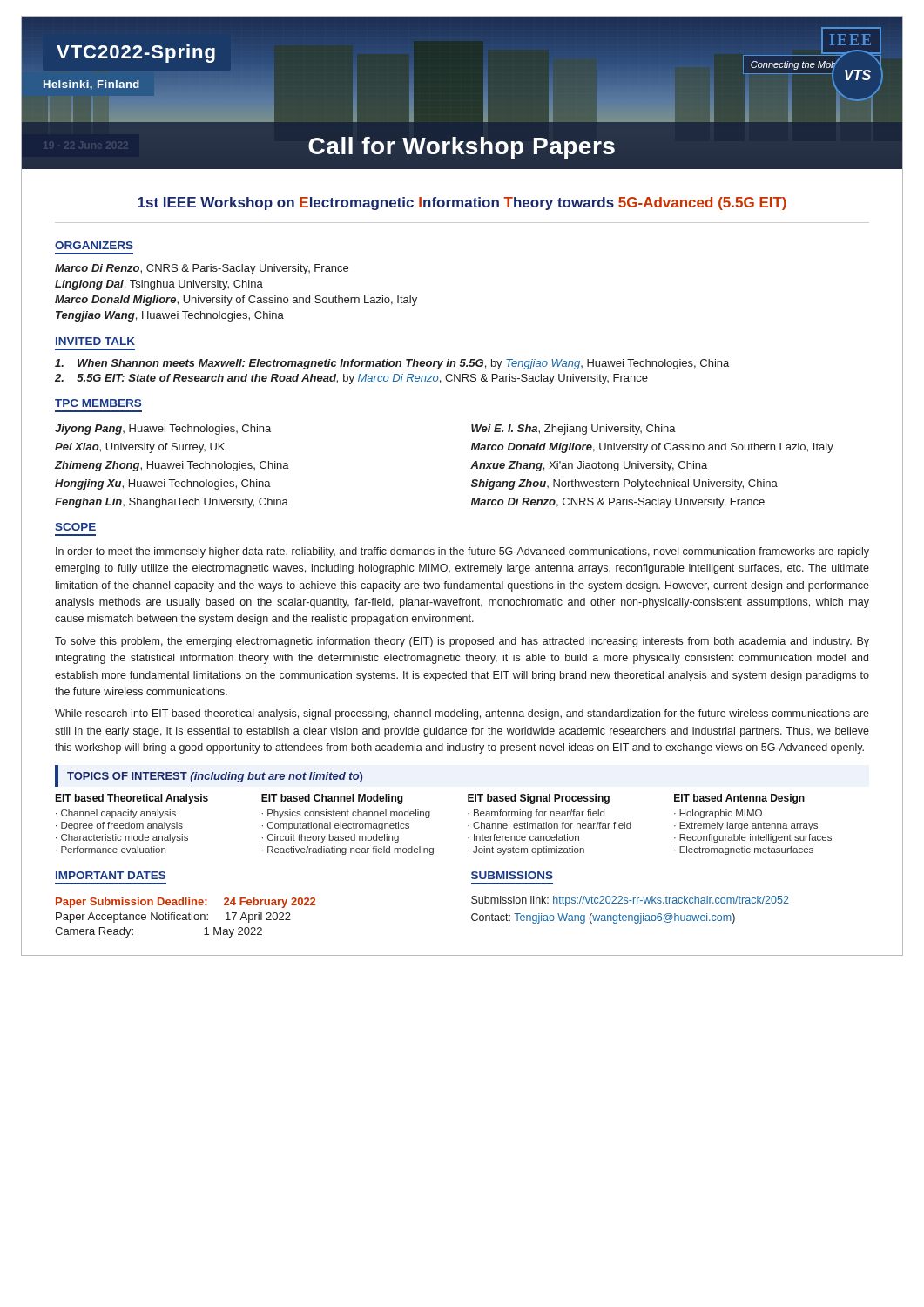Locate the block of text that opens with "Paper Submission Deadline: 24 February"

point(185,902)
